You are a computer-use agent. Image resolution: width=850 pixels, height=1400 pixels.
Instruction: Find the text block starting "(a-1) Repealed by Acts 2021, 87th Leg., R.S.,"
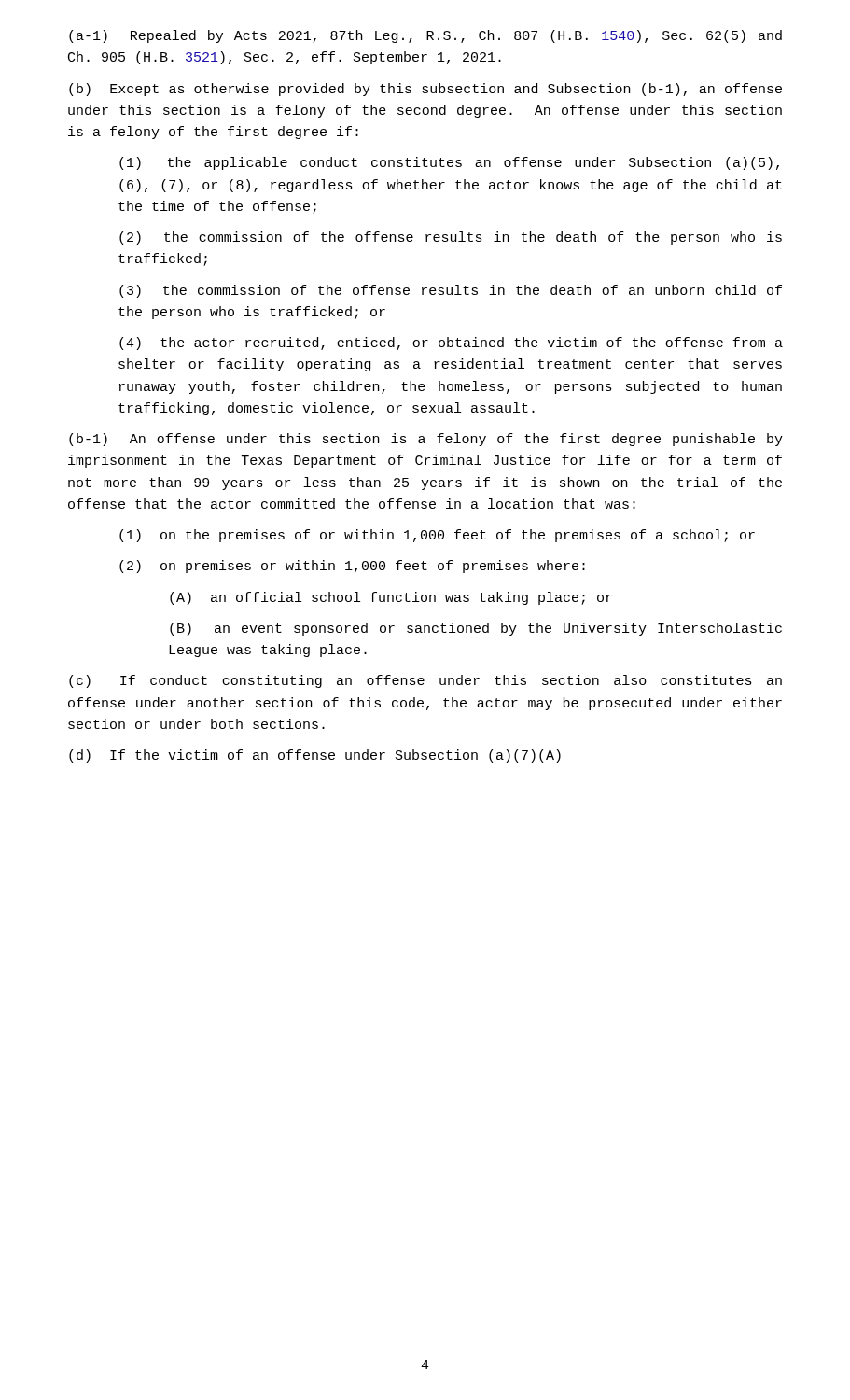click(425, 48)
